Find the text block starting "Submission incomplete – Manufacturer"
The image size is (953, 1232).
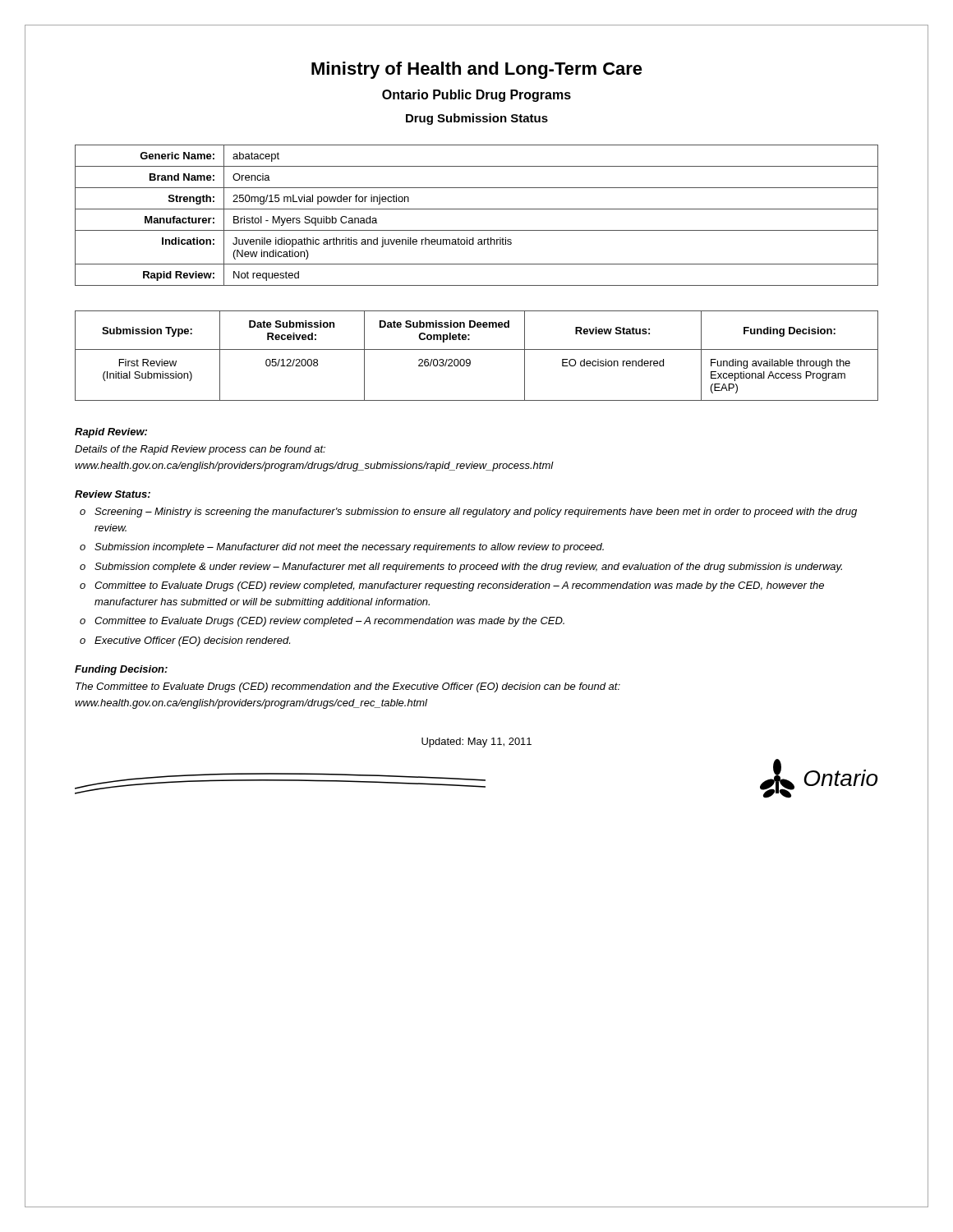[x=350, y=547]
